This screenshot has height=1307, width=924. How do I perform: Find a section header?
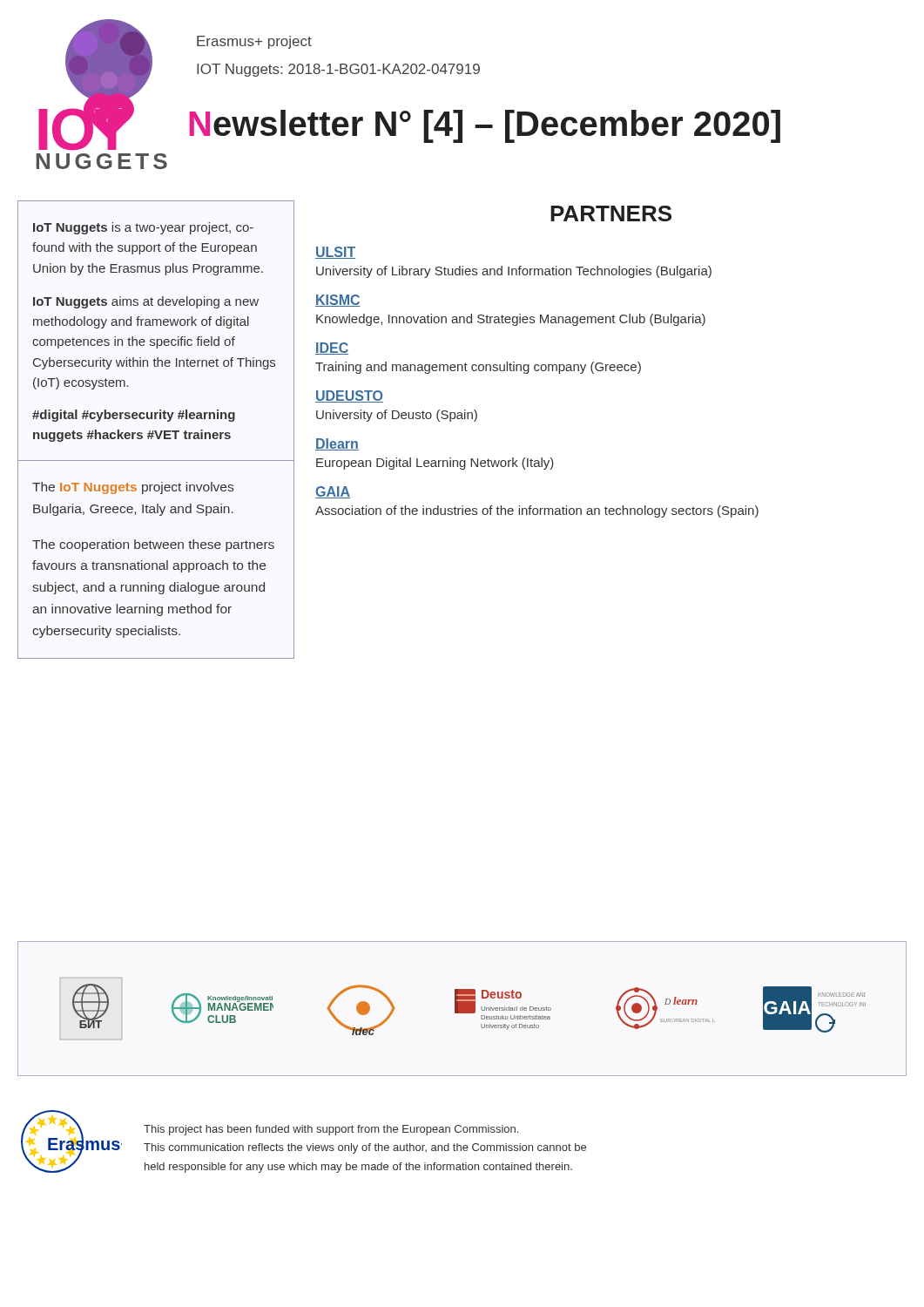point(611,213)
